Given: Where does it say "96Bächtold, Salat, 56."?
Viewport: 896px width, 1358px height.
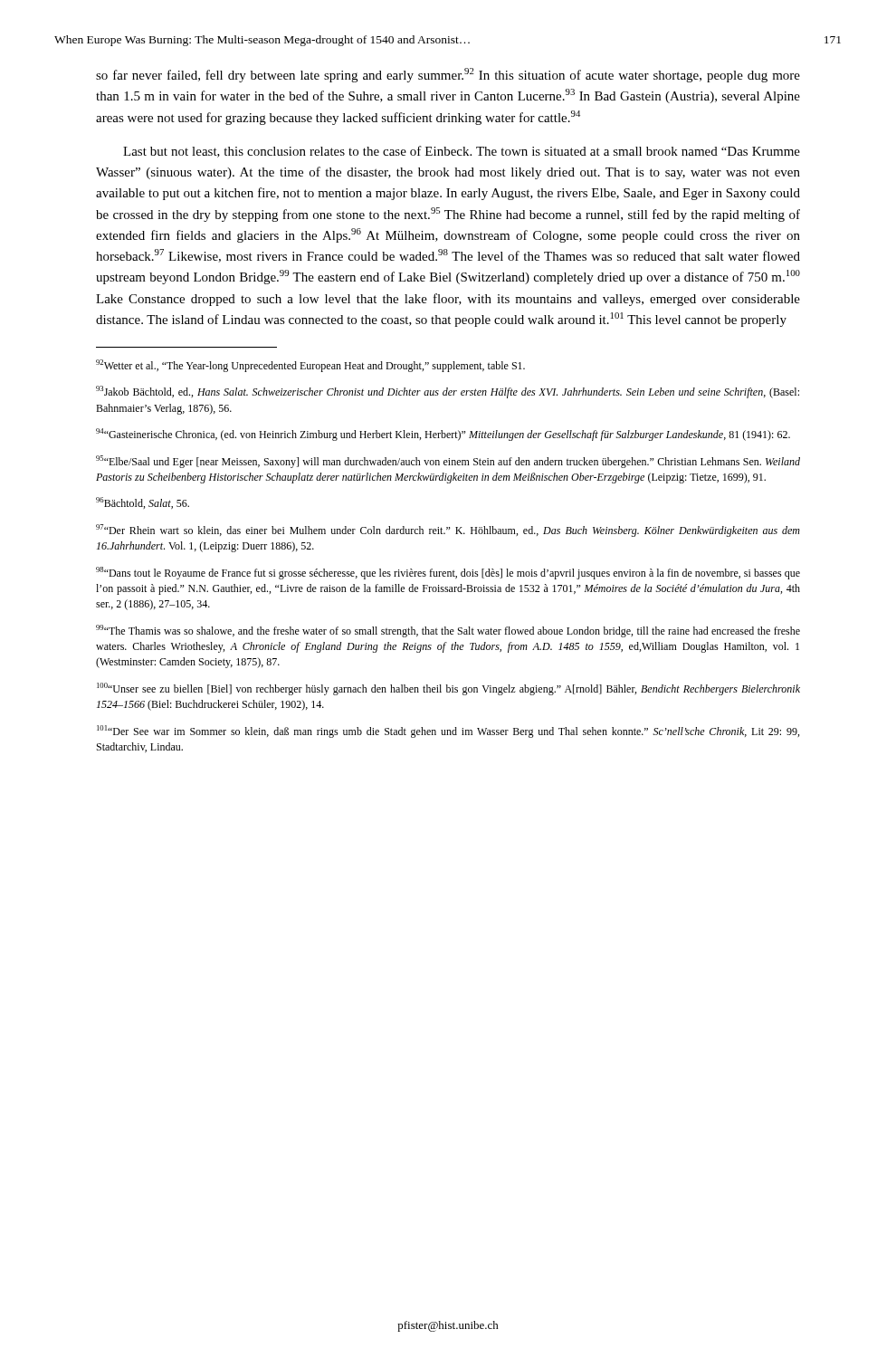Looking at the screenshot, I should (x=143, y=503).
